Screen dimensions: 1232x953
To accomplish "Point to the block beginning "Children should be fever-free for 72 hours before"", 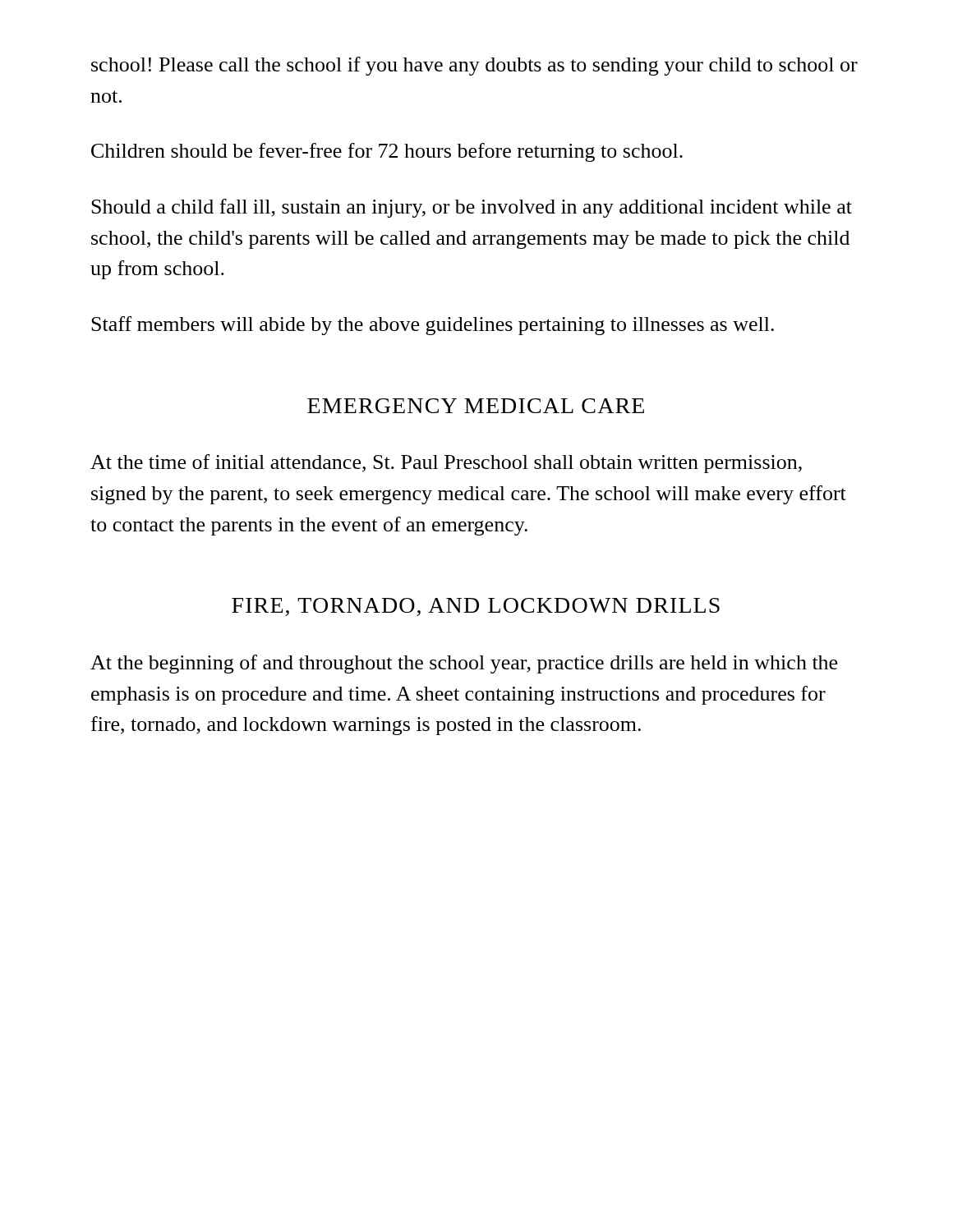I will tap(387, 151).
